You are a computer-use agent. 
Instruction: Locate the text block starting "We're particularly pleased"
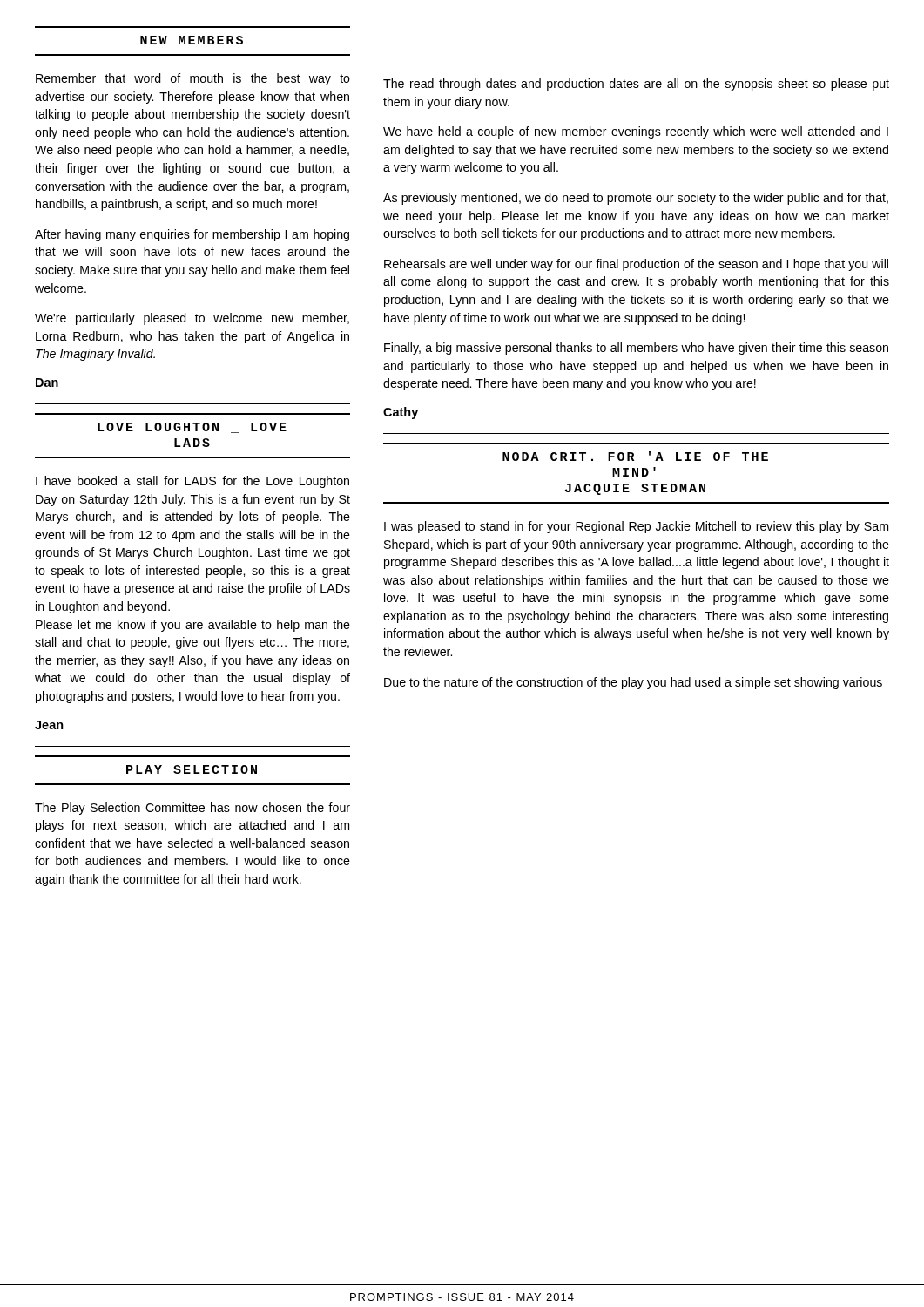click(x=192, y=336)
